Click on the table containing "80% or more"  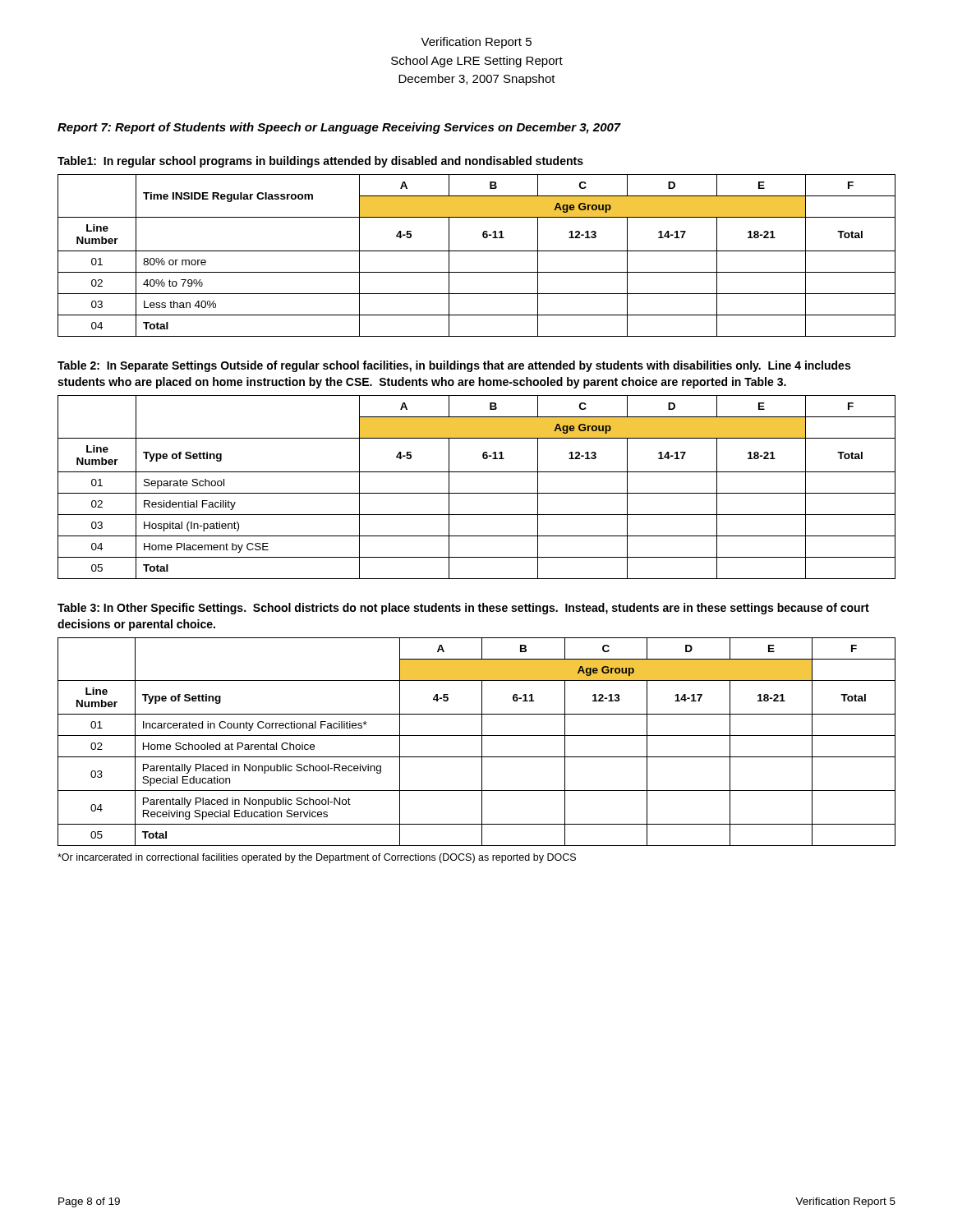coord(476,256)
